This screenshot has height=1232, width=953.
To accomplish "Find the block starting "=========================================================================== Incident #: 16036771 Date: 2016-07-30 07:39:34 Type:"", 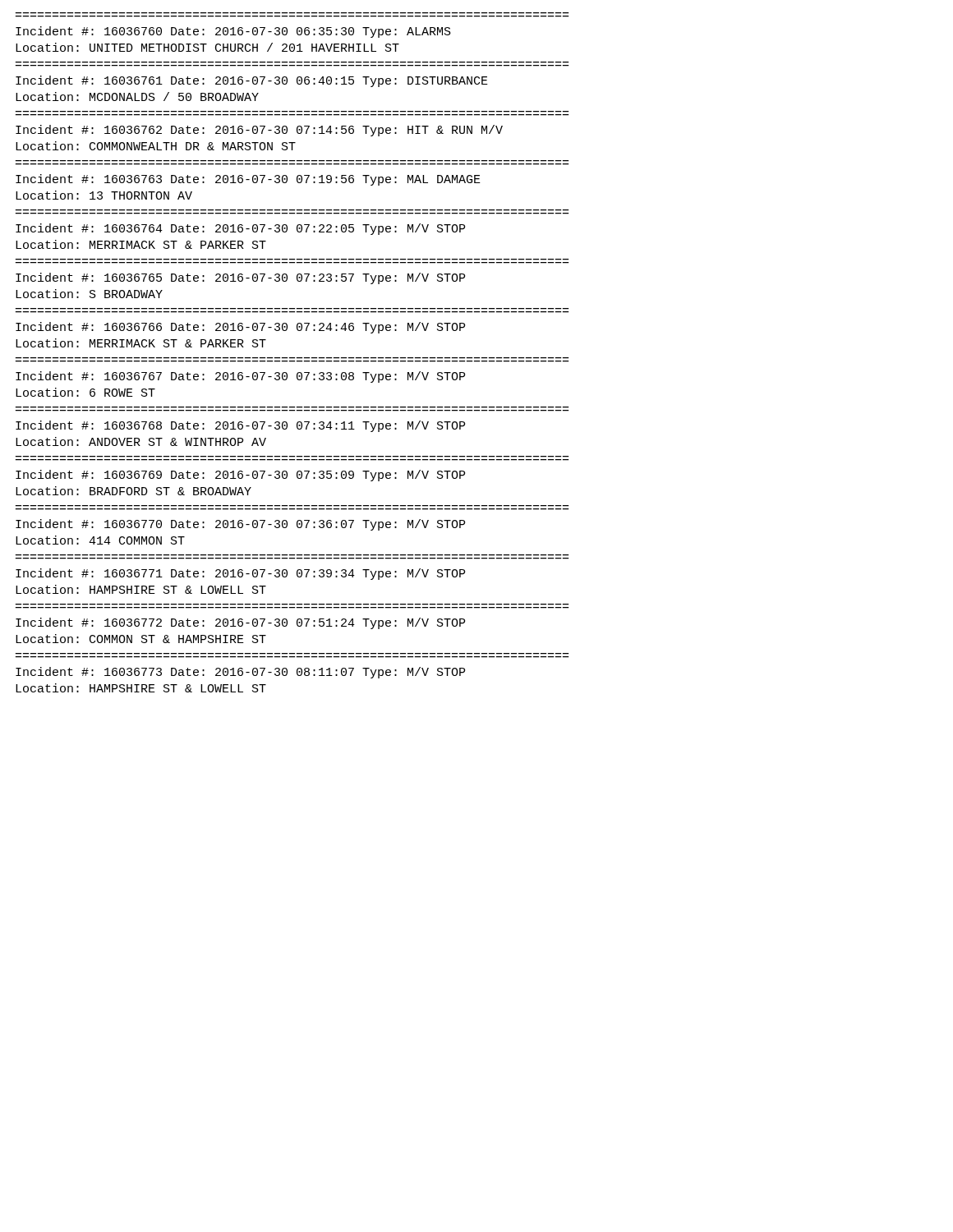I will pos(240,574).
